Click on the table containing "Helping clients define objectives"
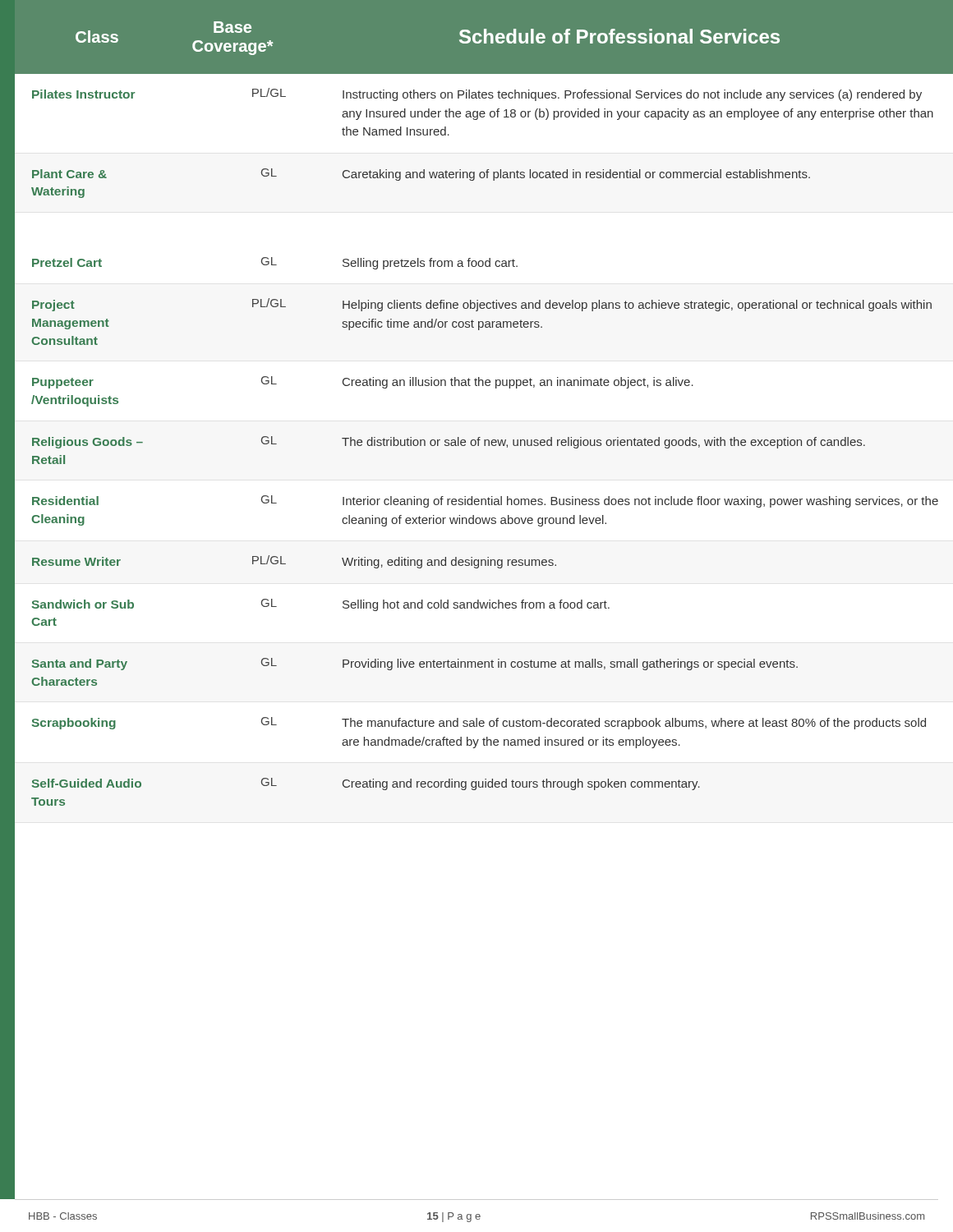The height and width of the screenshot is (1232, 953). click(484, 448)
